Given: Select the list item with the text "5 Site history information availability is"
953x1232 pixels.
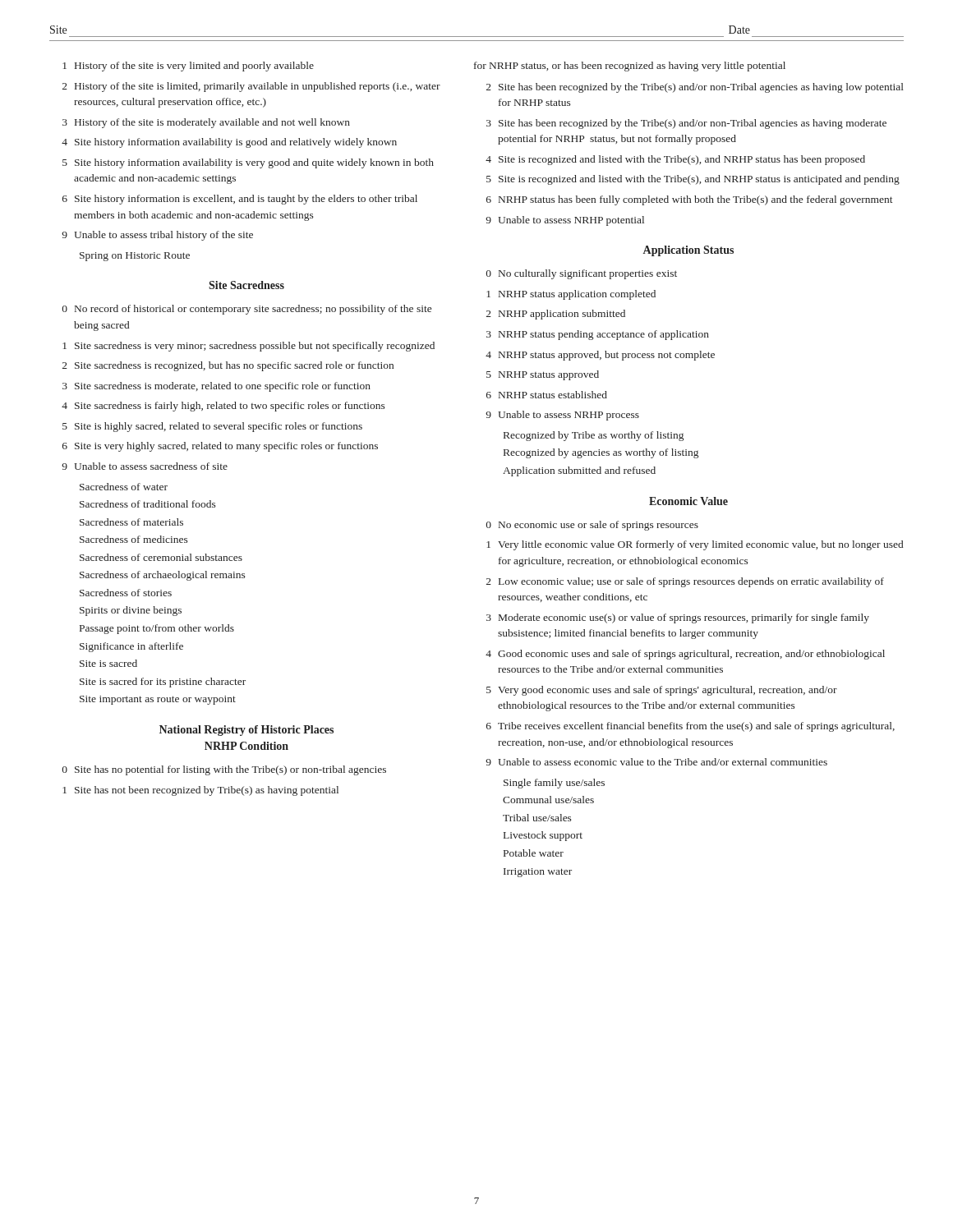Looking at the screenshot, I should tap(246, 170).
